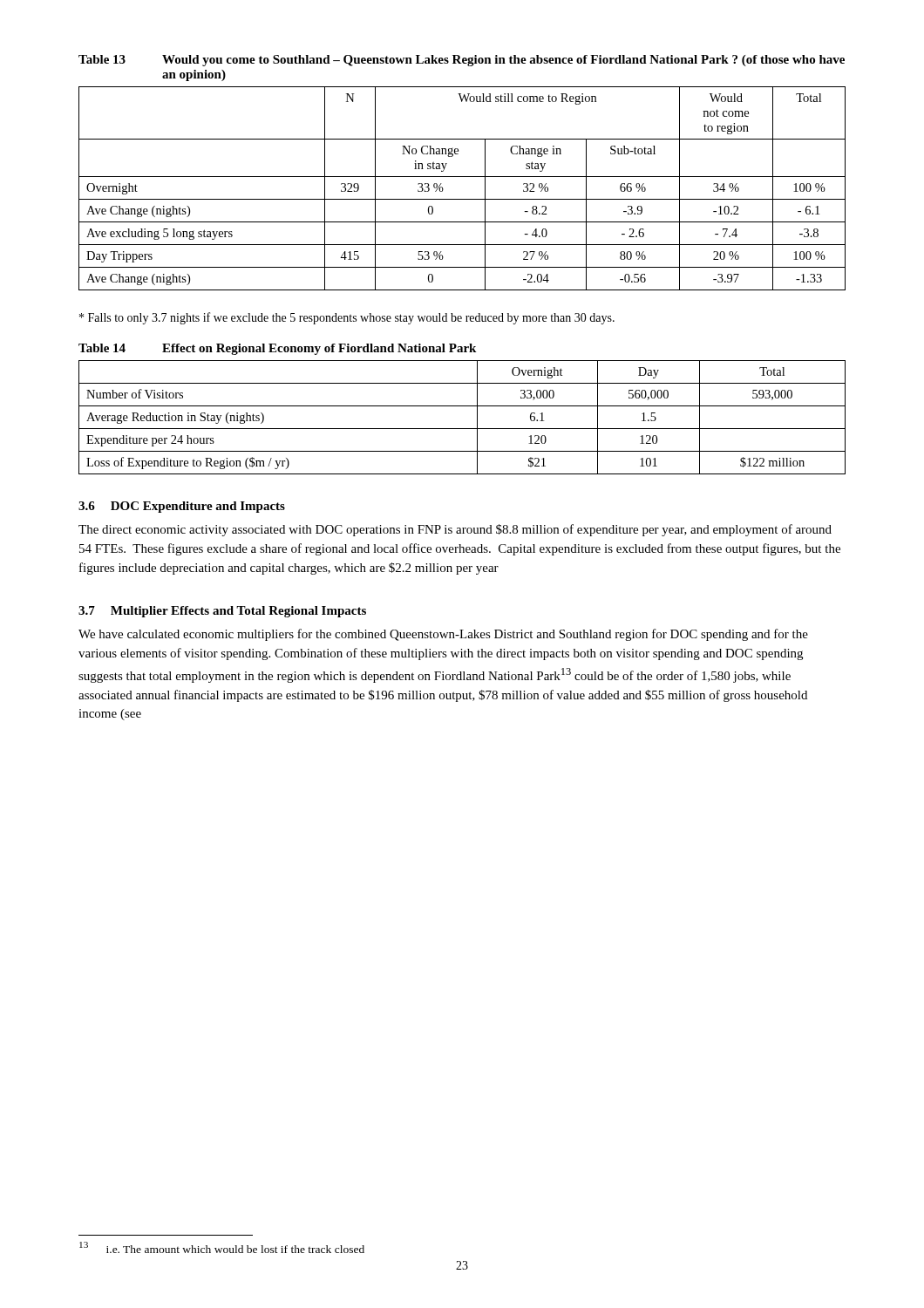Locate the text block containing "We have calculated economic multipliers for"
The height and width of the screenshot is (1308, 924).
(443, 674)
